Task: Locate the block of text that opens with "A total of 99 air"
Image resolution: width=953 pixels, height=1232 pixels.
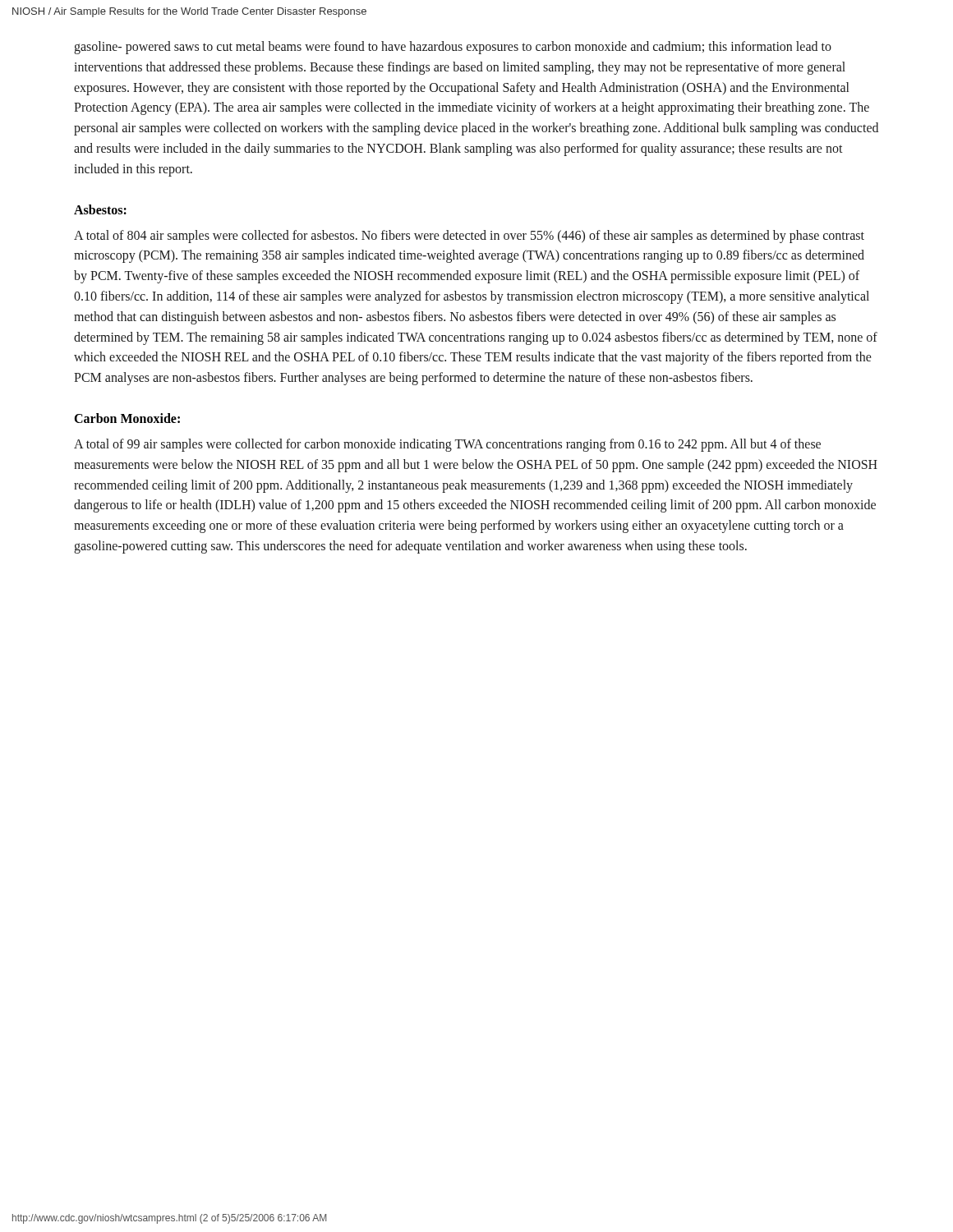Action: coord(476,495)
